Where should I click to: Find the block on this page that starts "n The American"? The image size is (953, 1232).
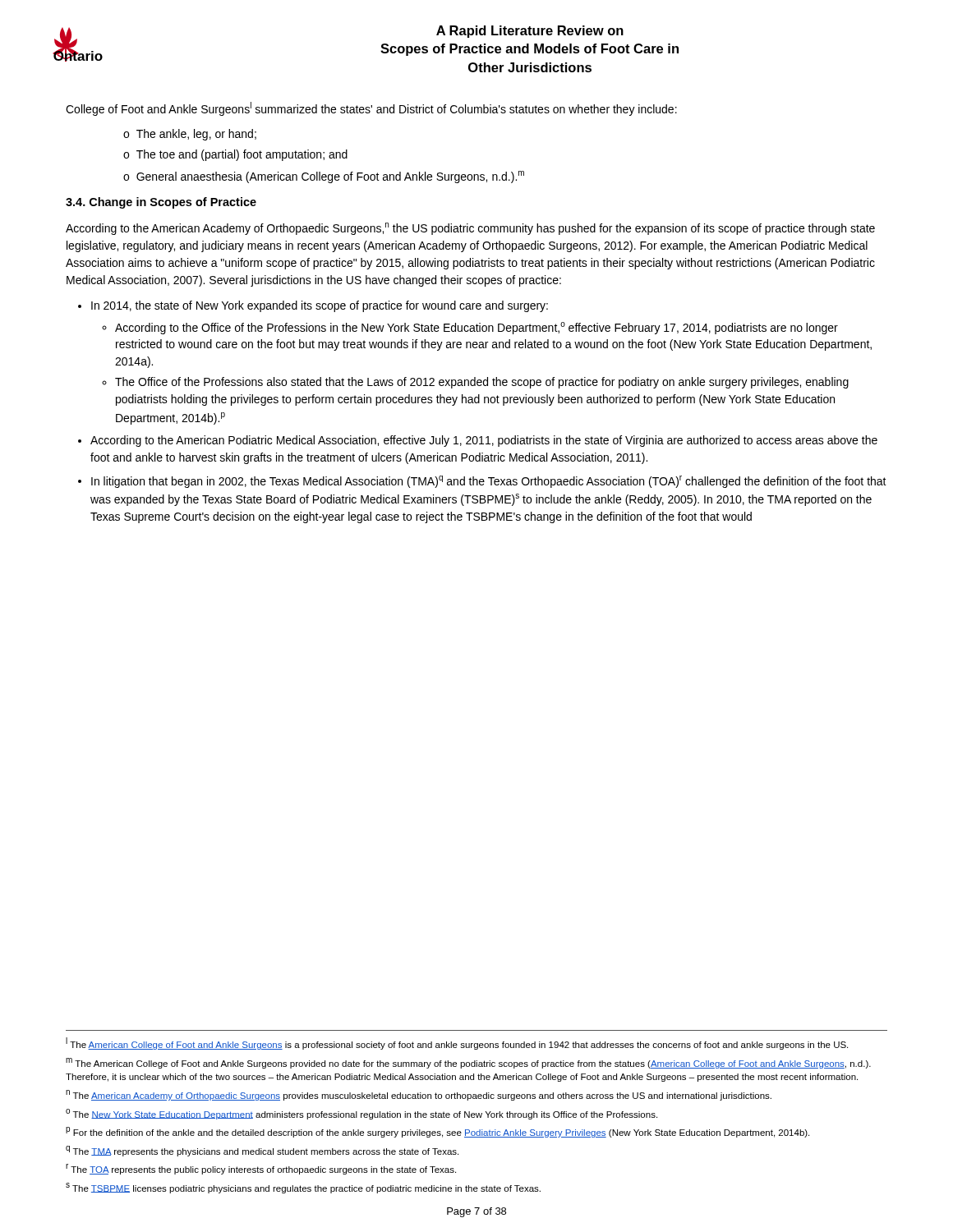419,1094
